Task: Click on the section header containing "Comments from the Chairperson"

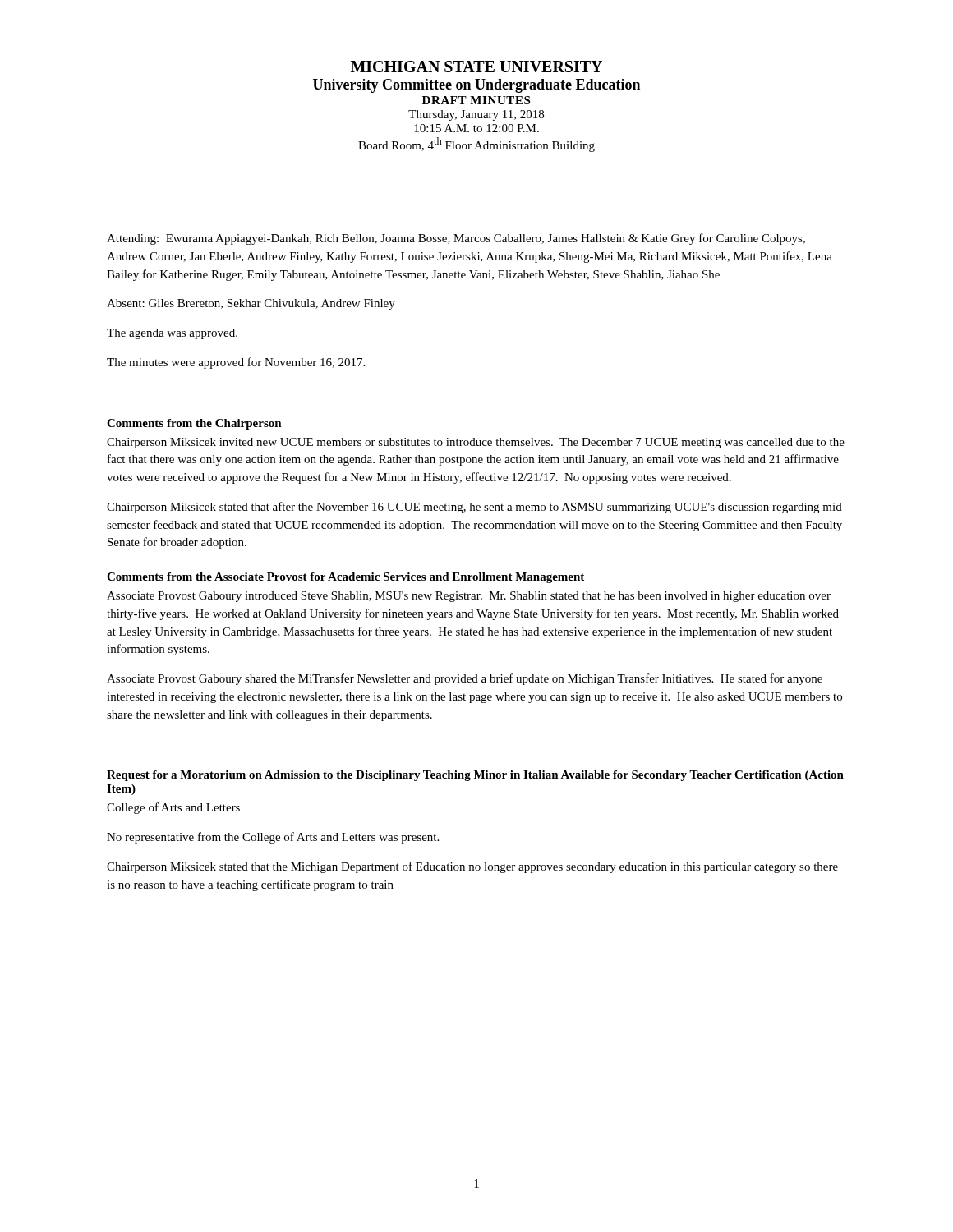Action: pyautogui.click(x=194, y=423)
